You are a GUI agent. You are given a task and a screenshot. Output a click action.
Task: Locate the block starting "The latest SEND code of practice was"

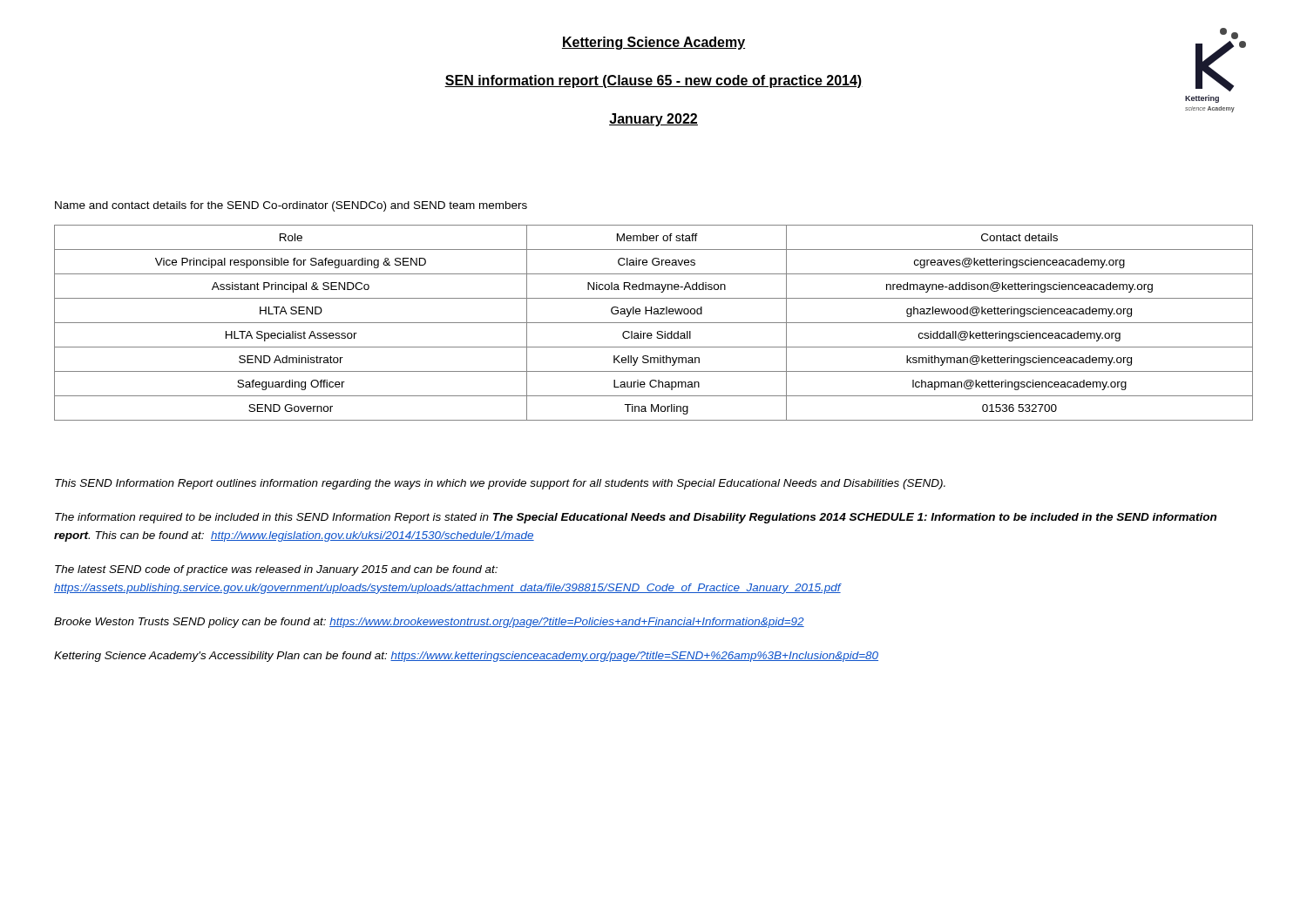tap(447, 578)
